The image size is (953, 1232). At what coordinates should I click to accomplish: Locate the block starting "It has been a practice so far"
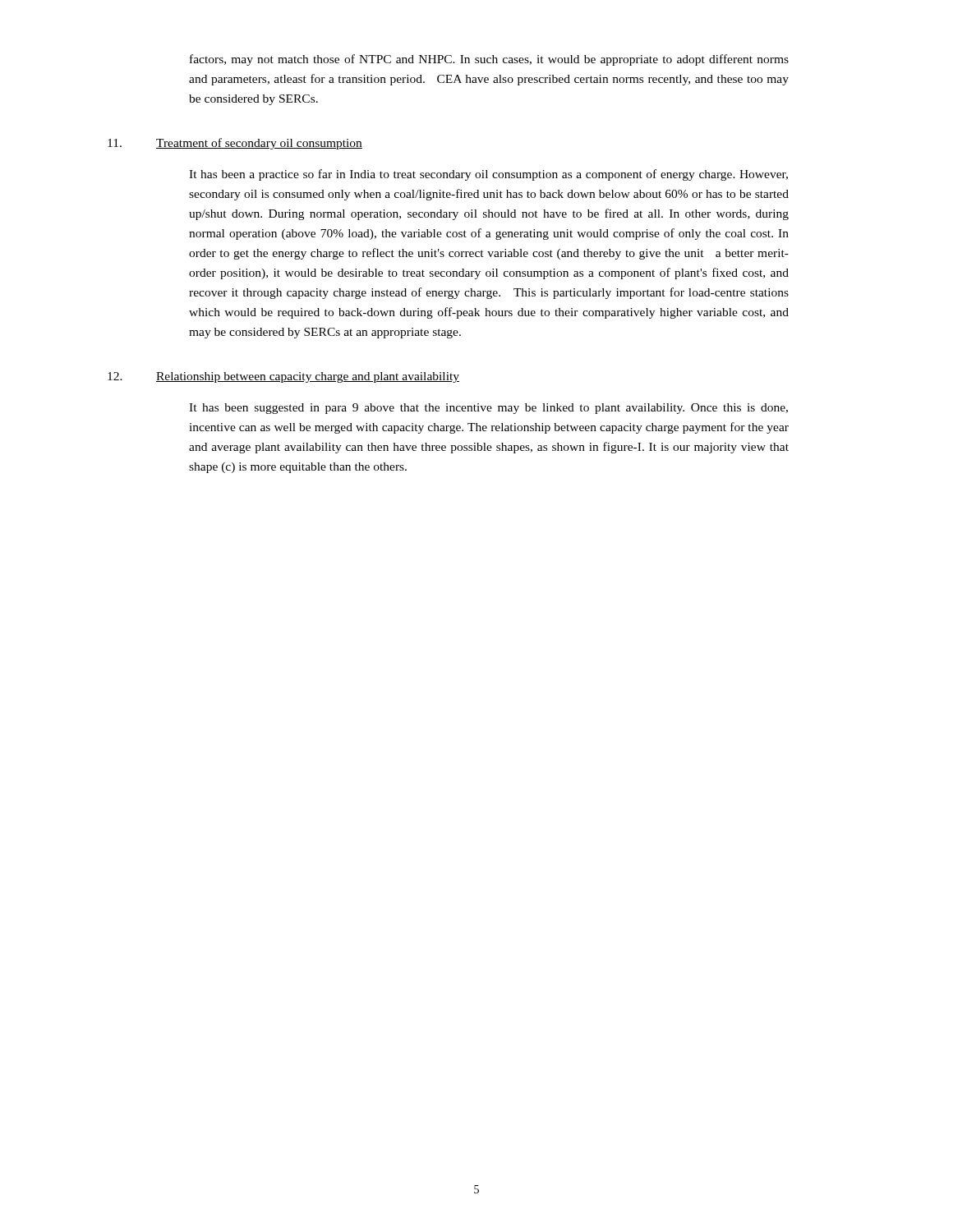coord(489,253)
